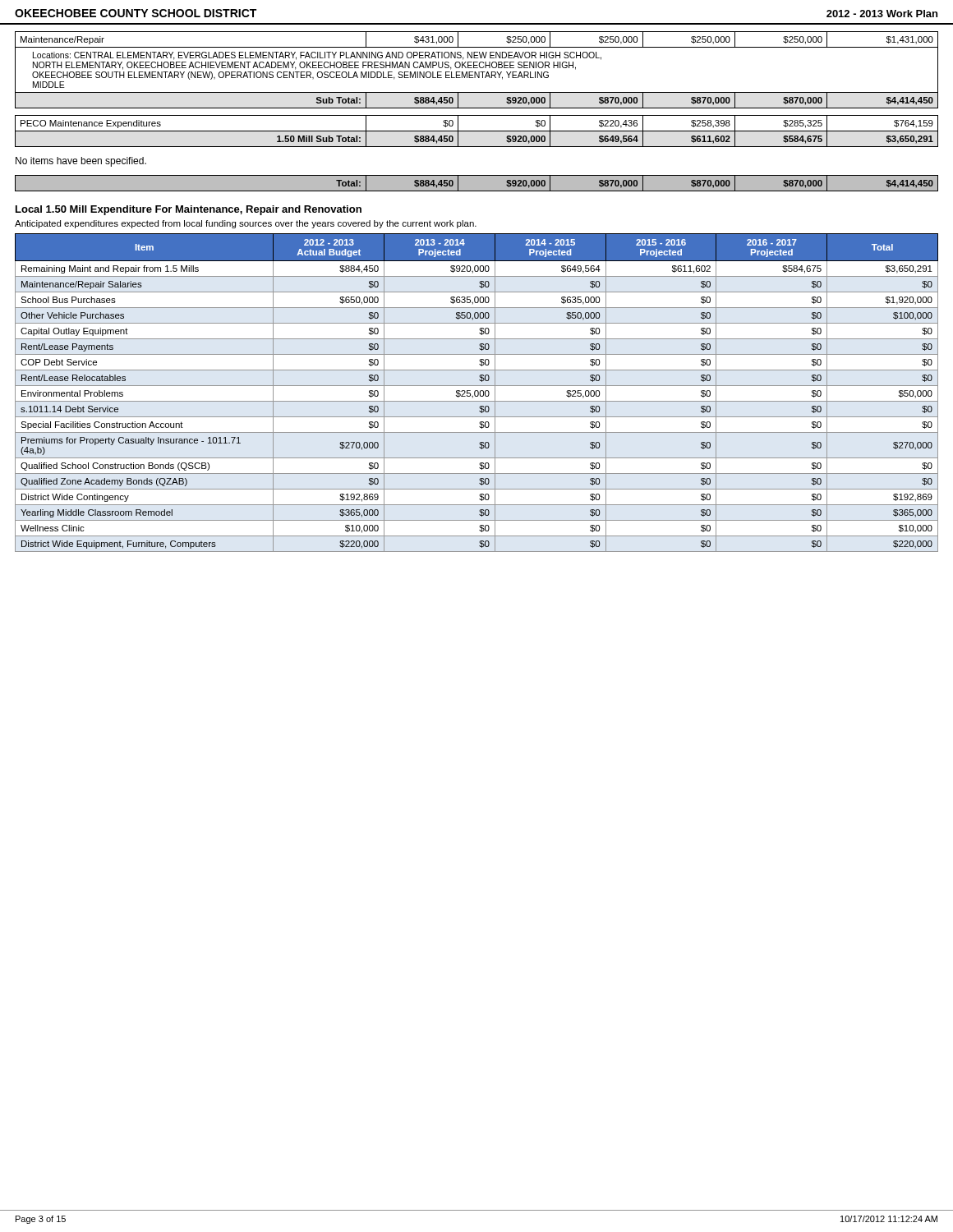Click on the table containing "Locations: CENTRAL ELEMENTARY,"

[476, 70]
